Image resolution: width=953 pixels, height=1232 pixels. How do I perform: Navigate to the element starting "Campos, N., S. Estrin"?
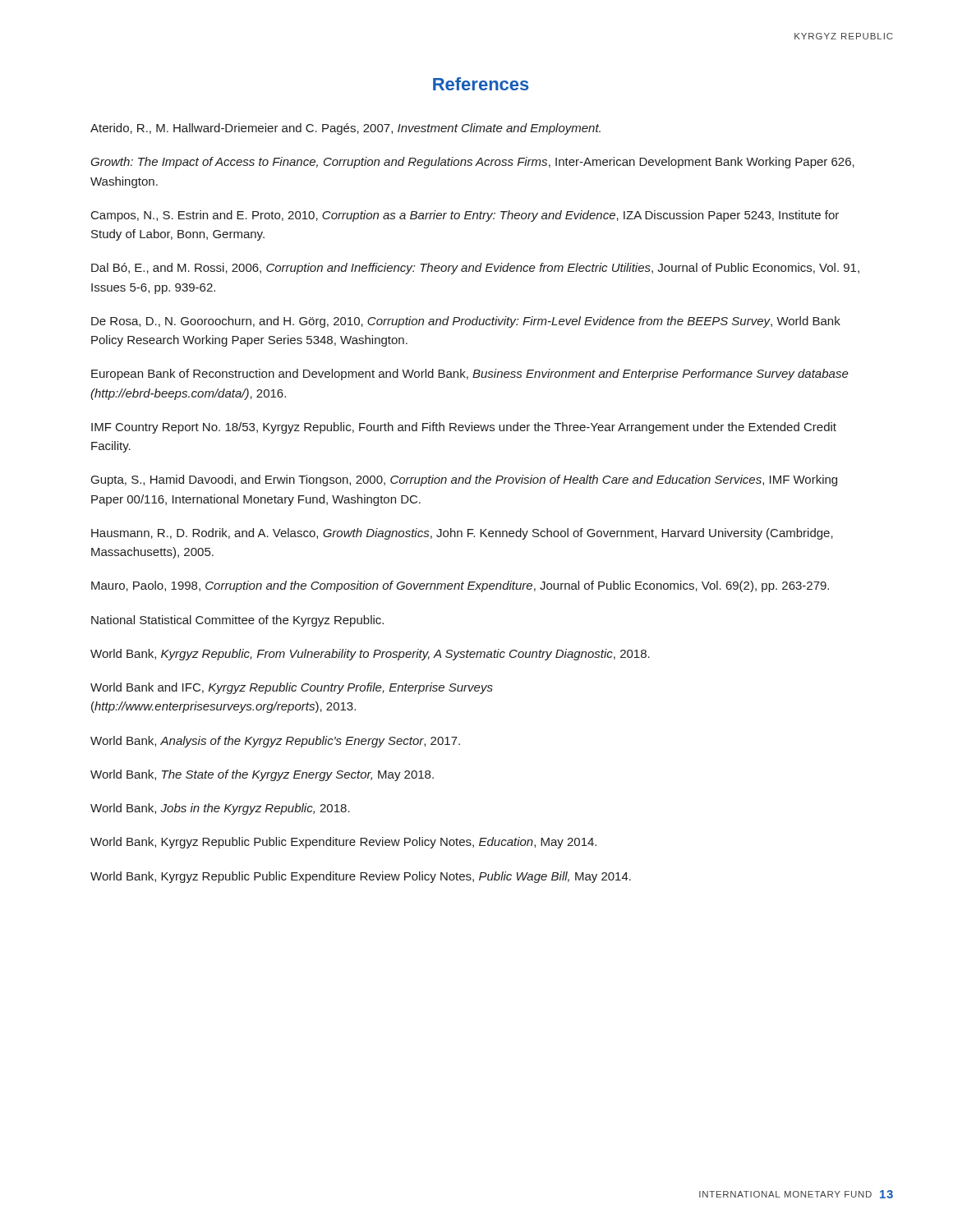pos(465,224)
